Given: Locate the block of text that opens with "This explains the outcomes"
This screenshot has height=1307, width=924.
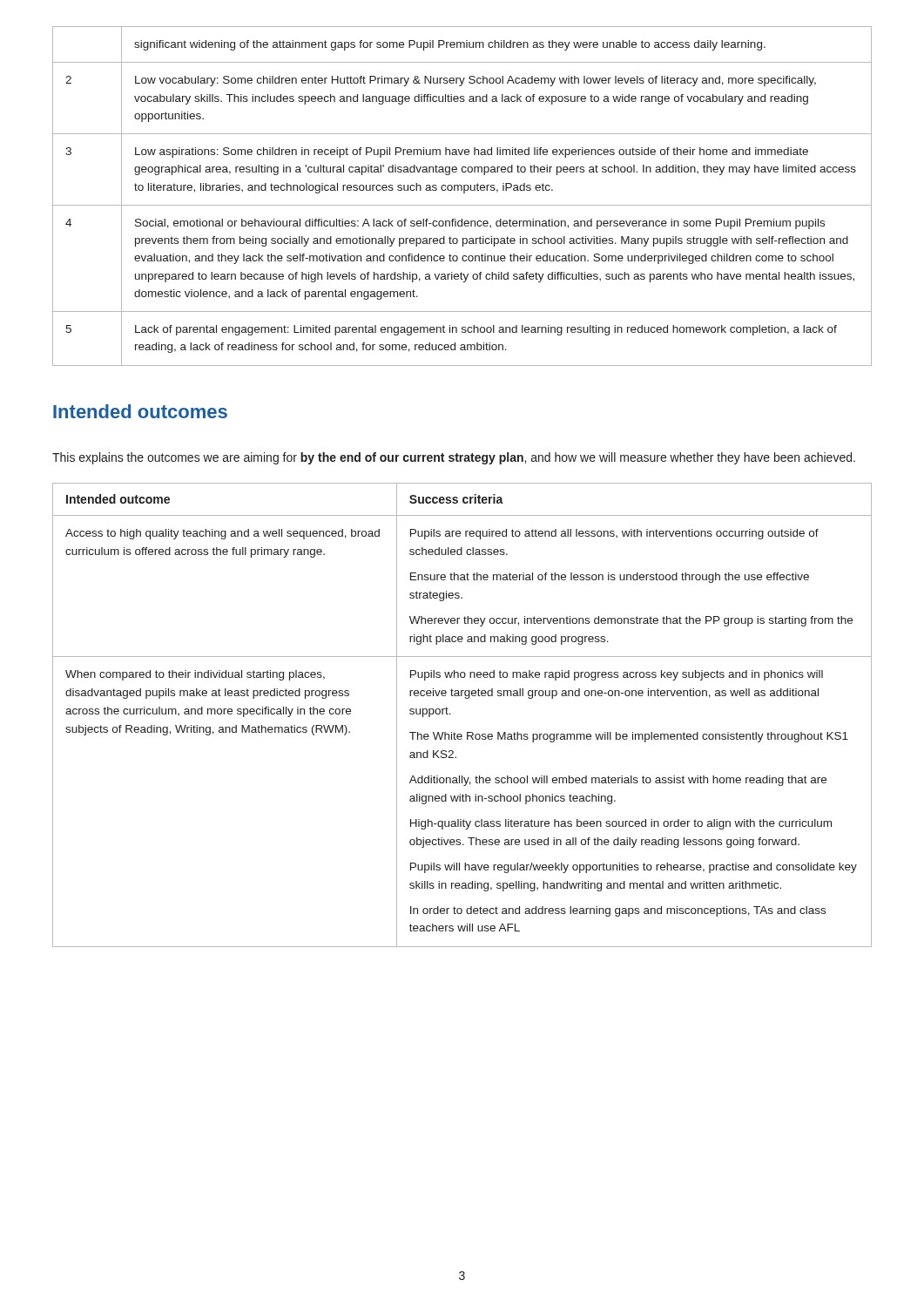Looking at the screenshot, I should 462,457.
